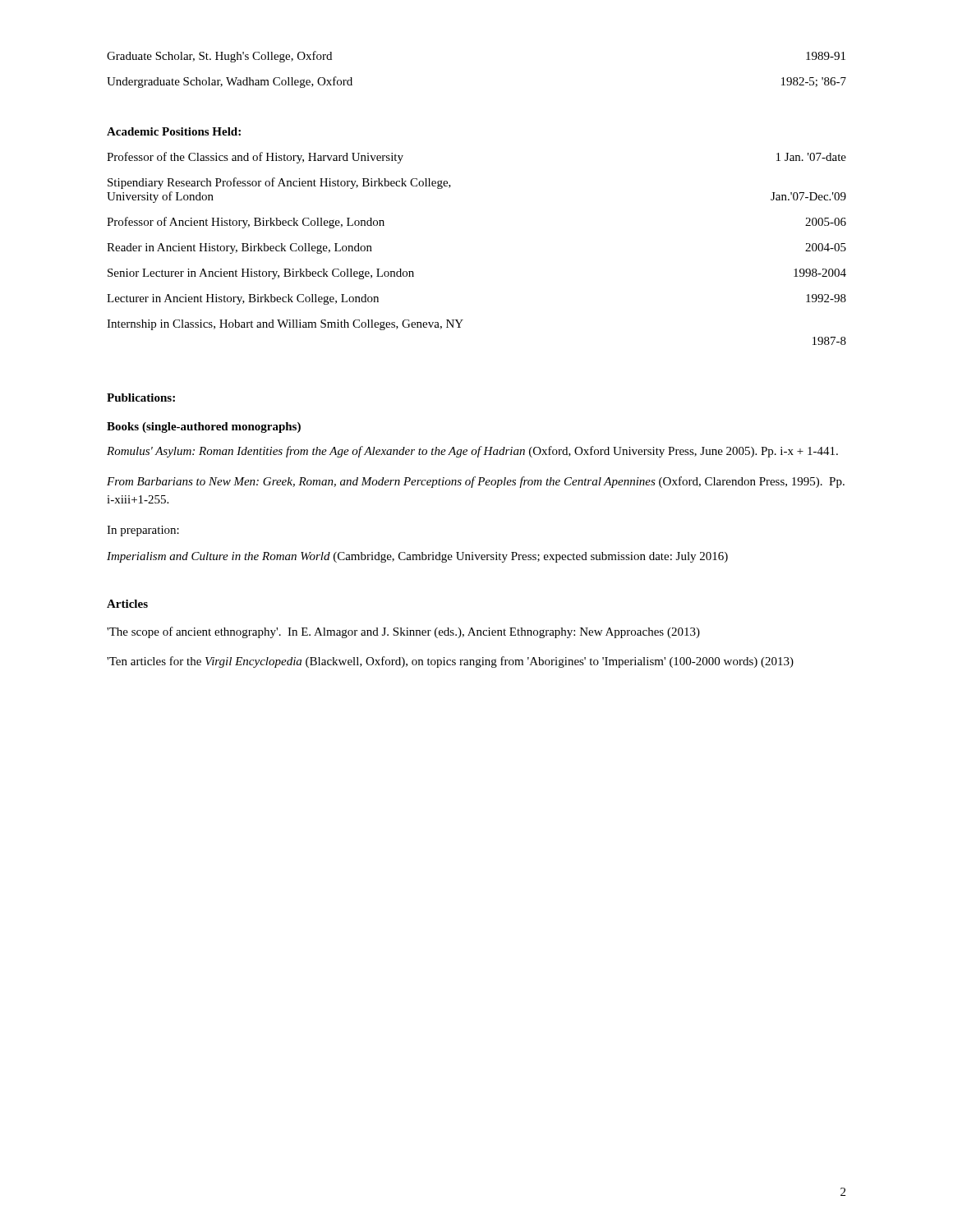Viewport: 953px width, 1232px height.
Task: Find the list item with the text "Professor of the Classics and of History, Harvard"
Action: 253,157
